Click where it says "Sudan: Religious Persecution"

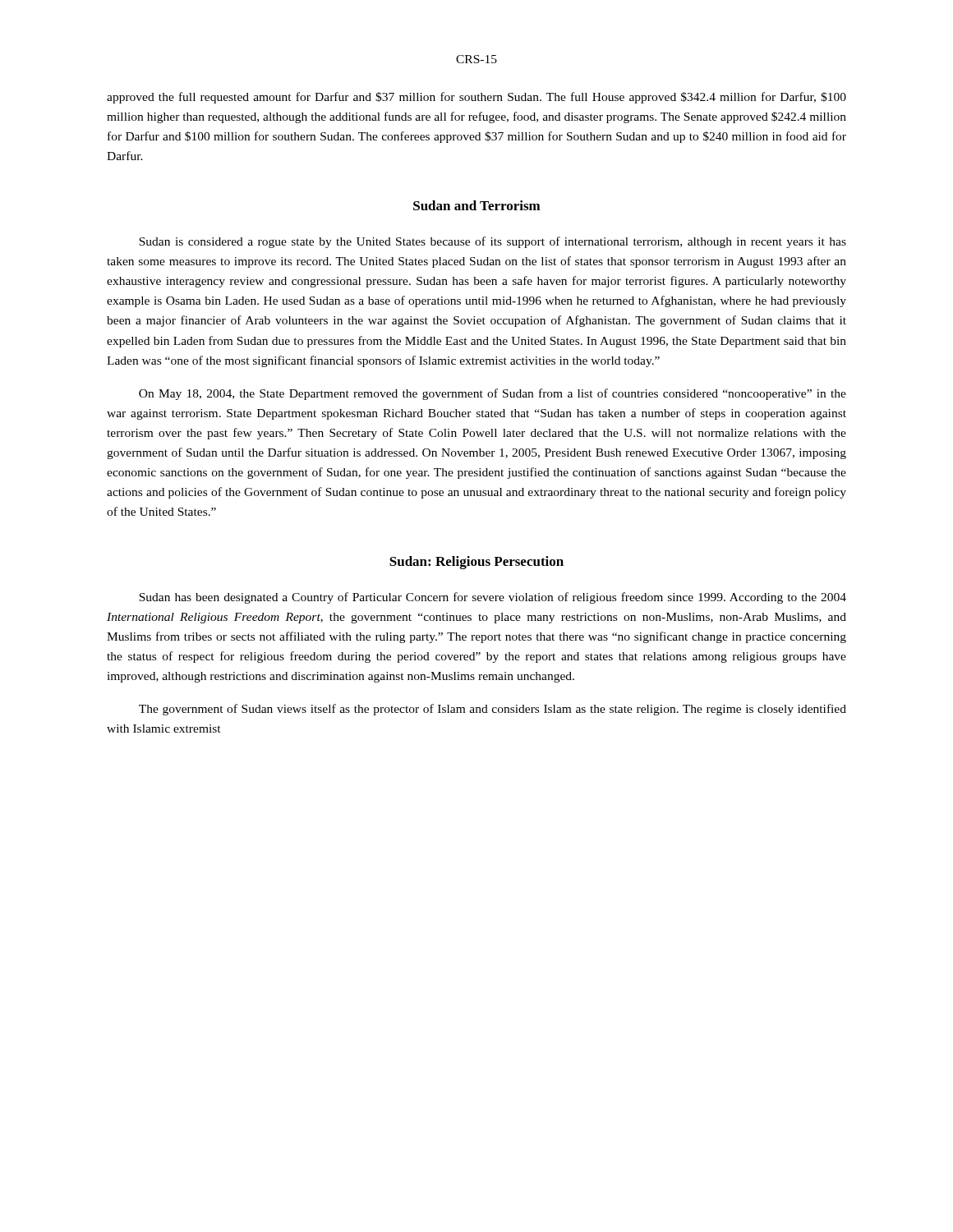point(476,561)
